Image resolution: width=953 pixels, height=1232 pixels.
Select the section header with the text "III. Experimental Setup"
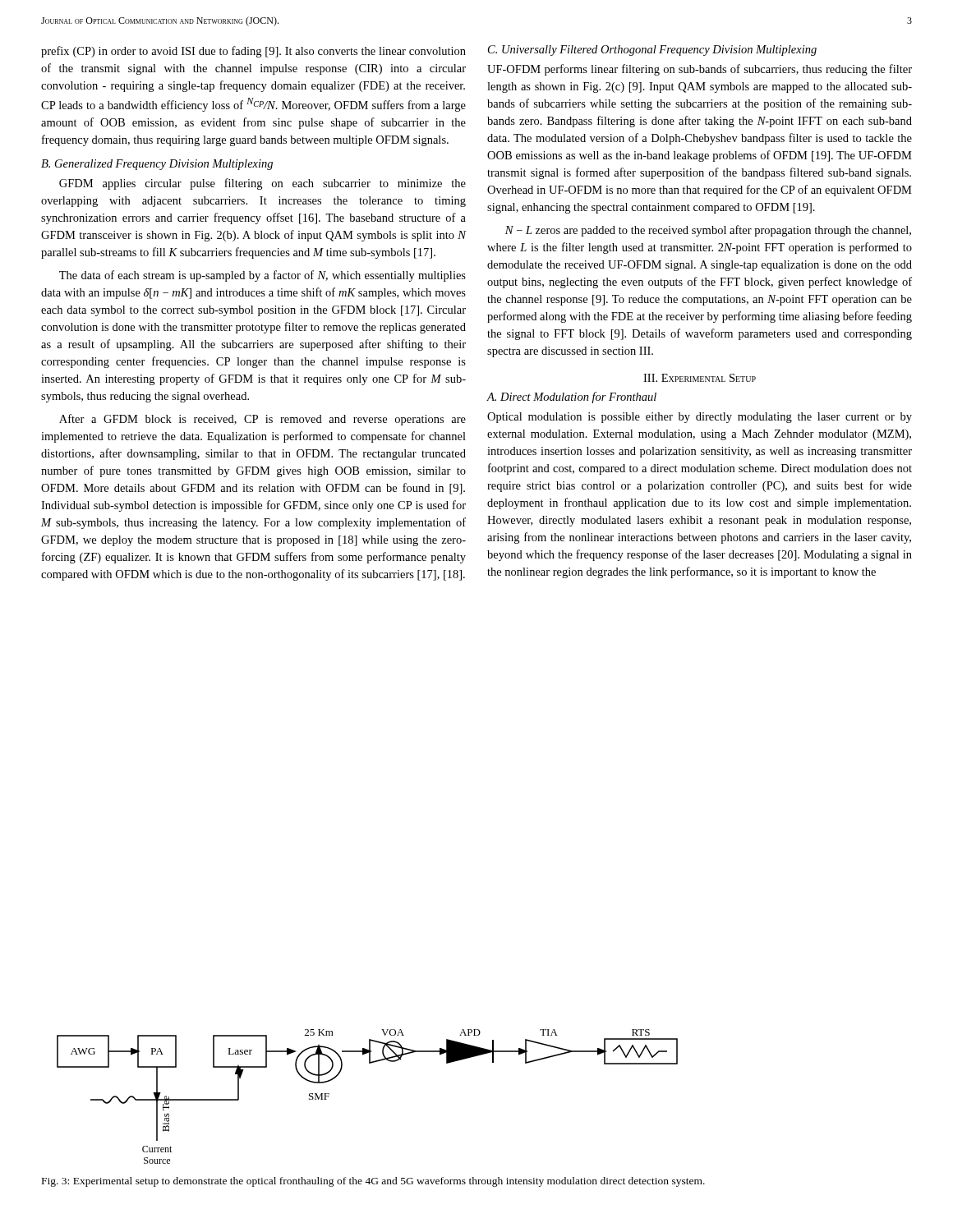700,378
